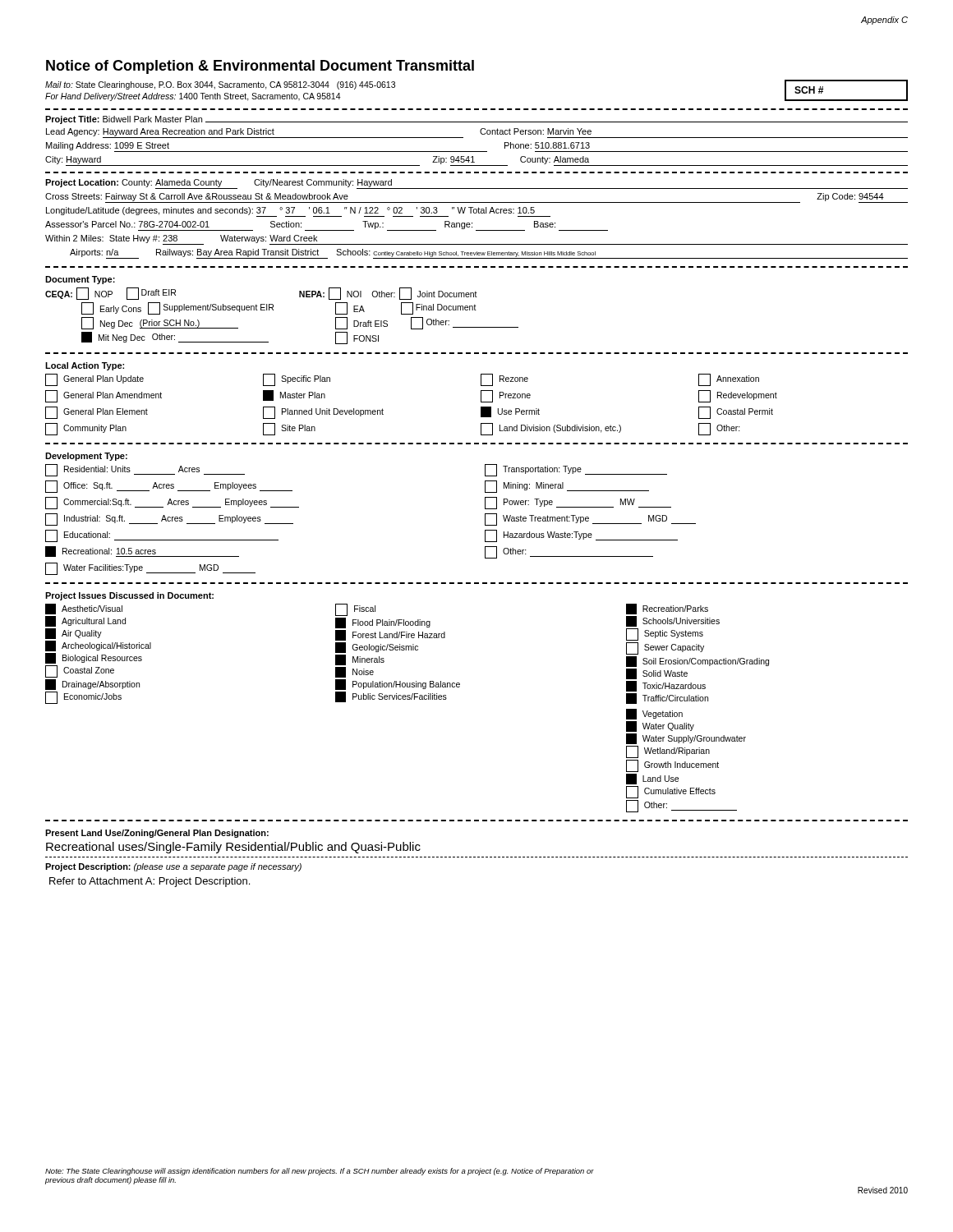Find the text containing "Refer to Attachment A: Project Description."
The width and height of the screenshot is (953, 1232).
(150, 881)
